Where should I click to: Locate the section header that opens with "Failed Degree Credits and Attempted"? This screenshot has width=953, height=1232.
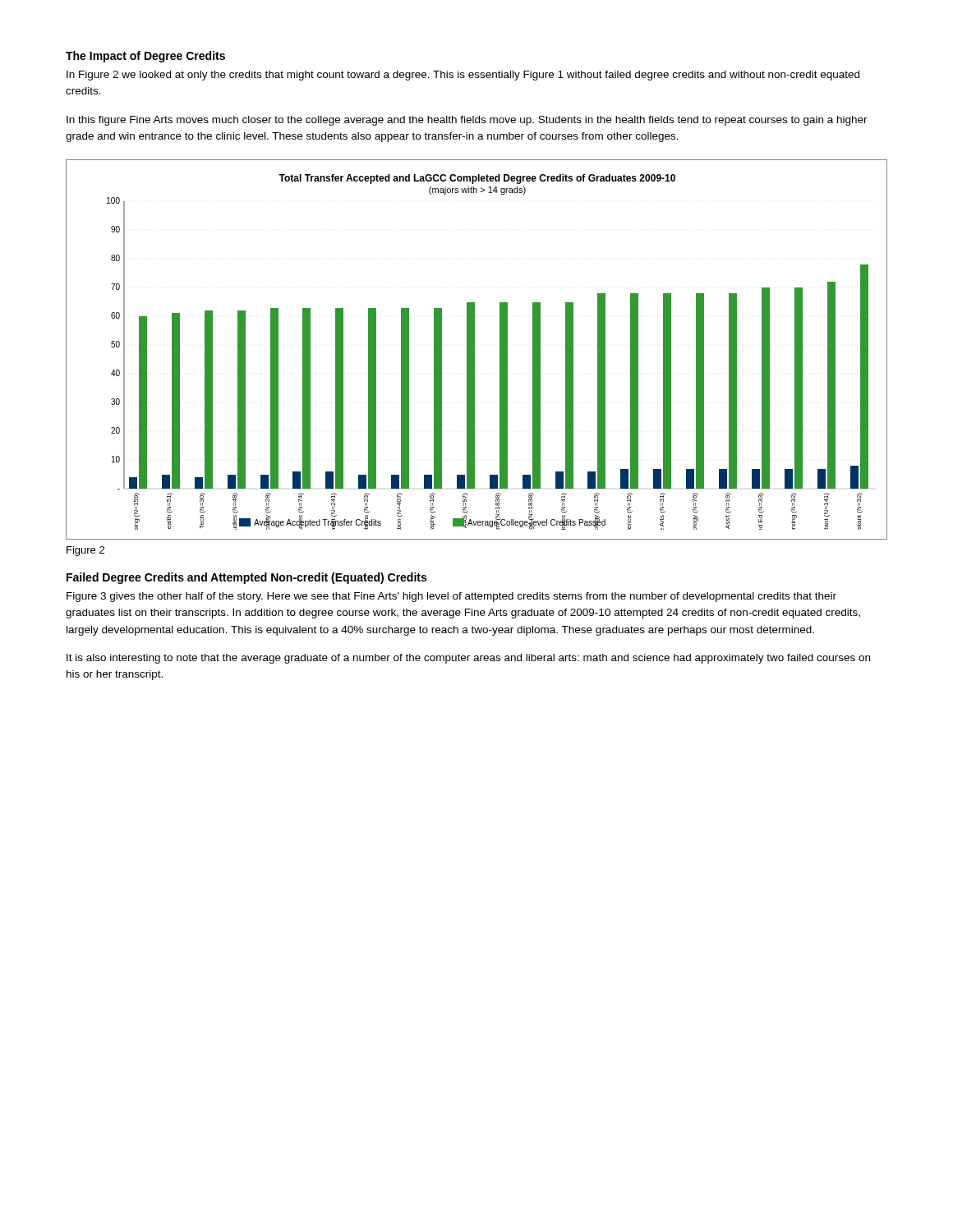point(246,577)
